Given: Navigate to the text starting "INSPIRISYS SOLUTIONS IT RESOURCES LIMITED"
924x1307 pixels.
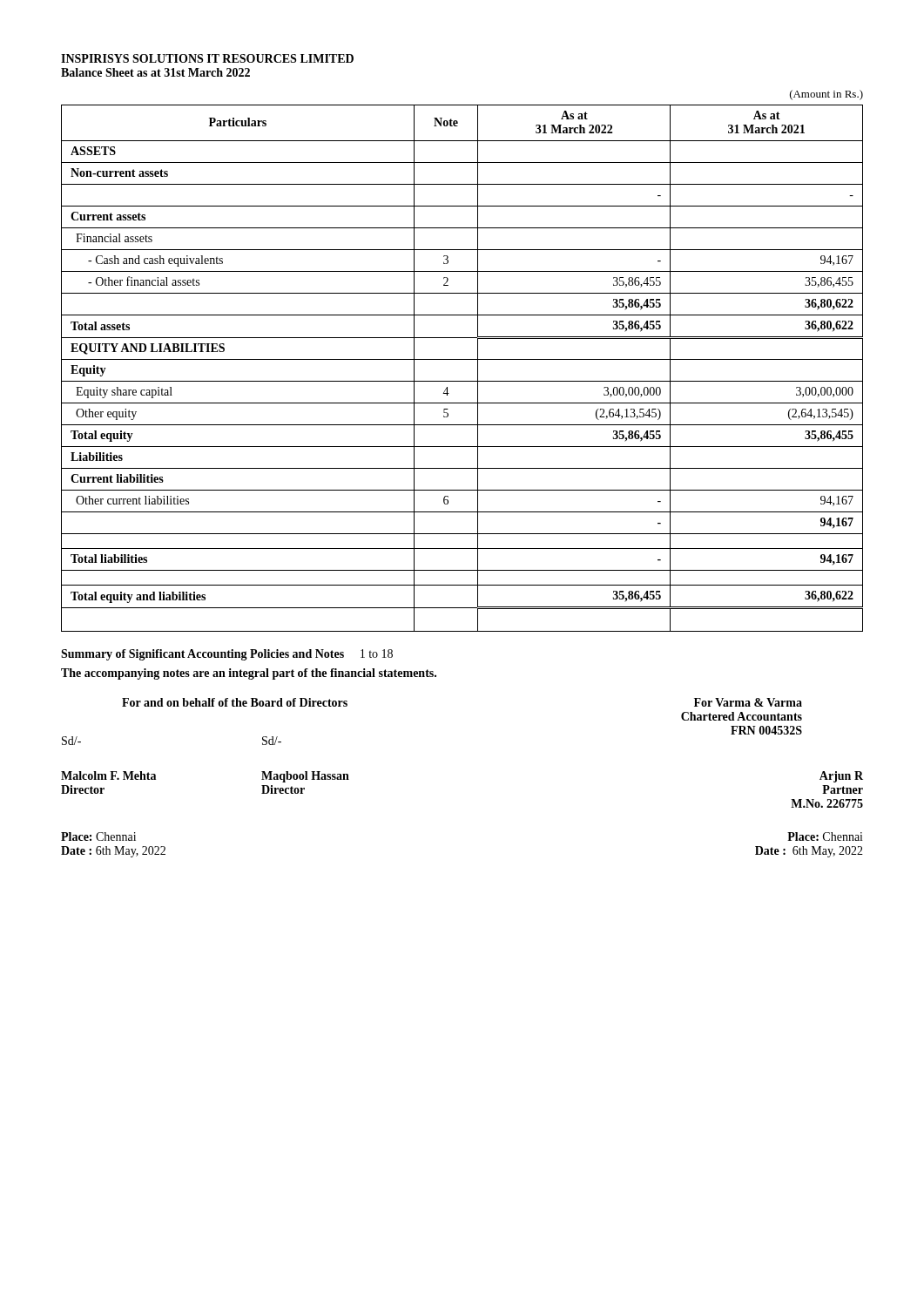Looking at the screenshot, I should (208, 59).
